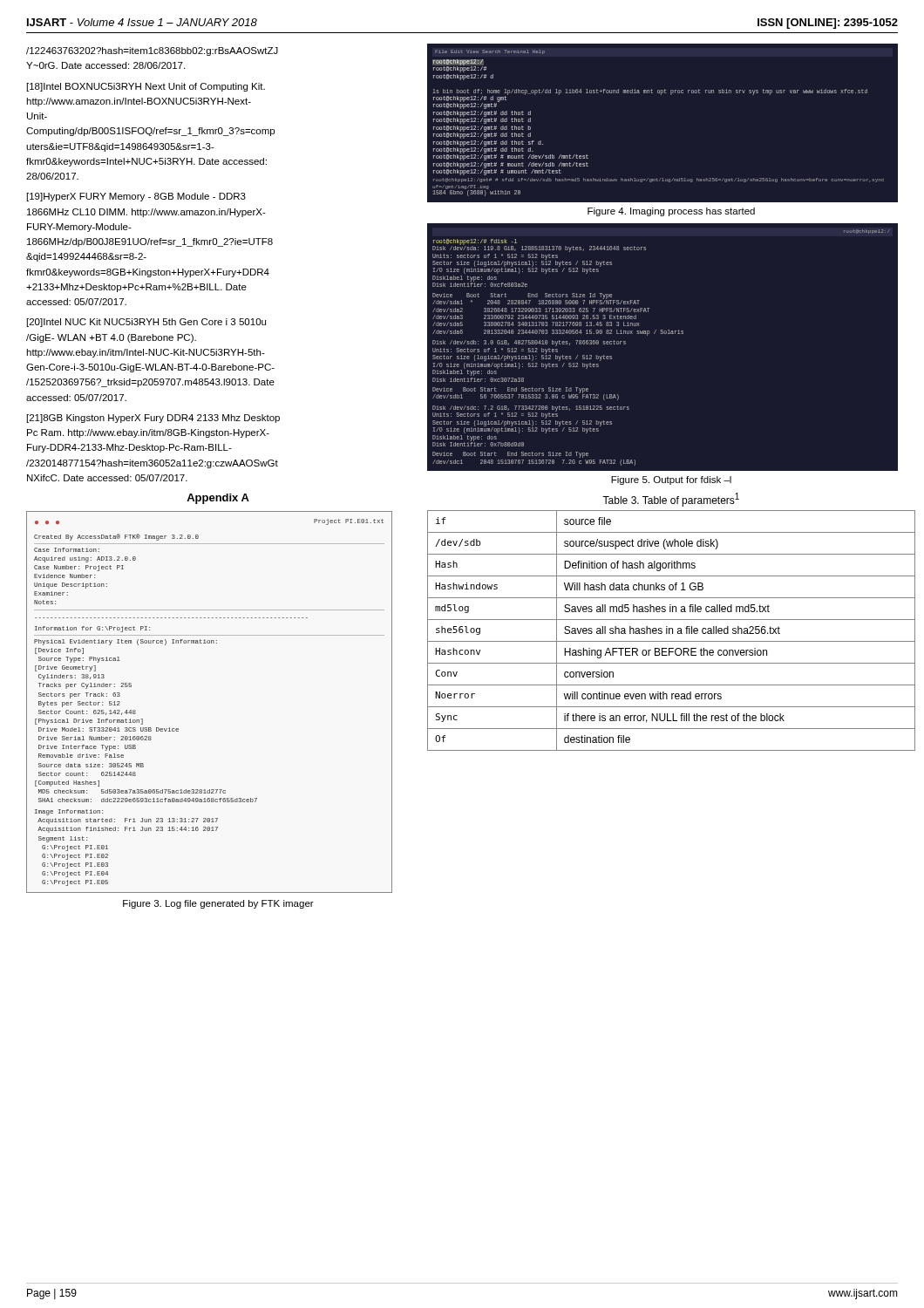Locate the text block containing "/122463763202?hash=item1c8368bb02:g:rBsAAOSwtZJ Y~0rG. Date"

point(152,58)
